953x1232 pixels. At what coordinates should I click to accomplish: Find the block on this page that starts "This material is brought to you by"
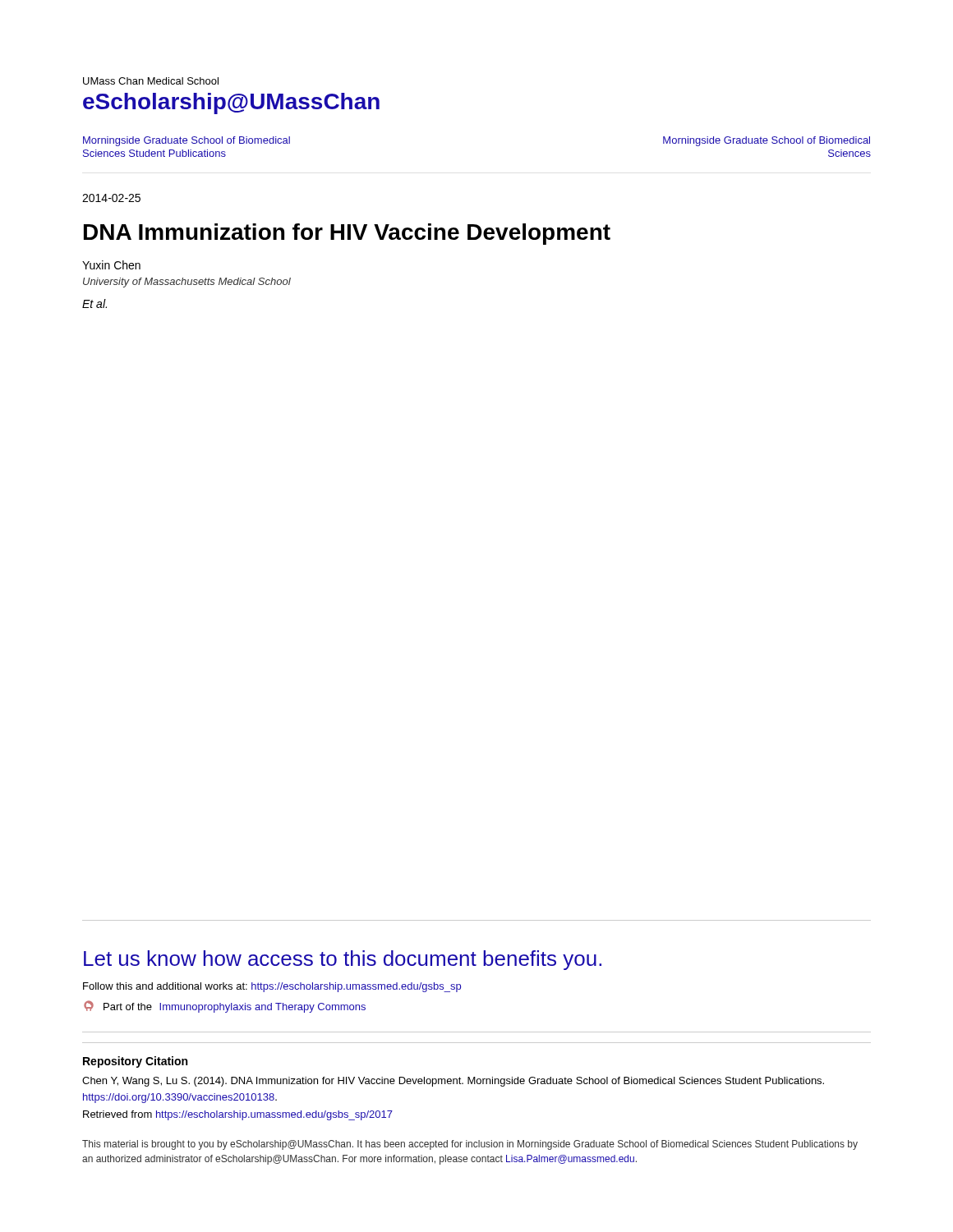[470, 1151]
